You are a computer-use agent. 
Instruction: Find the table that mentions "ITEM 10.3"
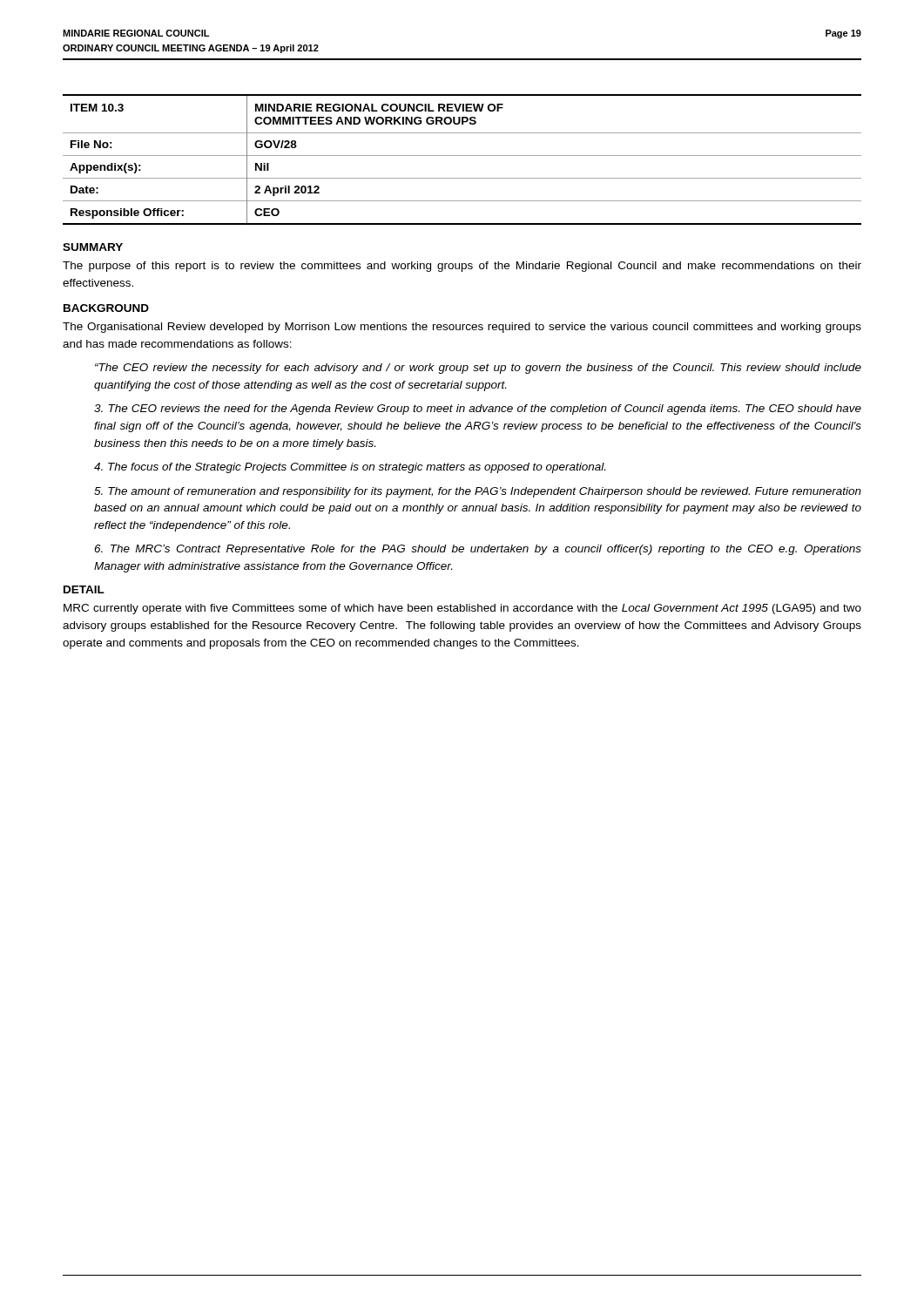point(462,159)
